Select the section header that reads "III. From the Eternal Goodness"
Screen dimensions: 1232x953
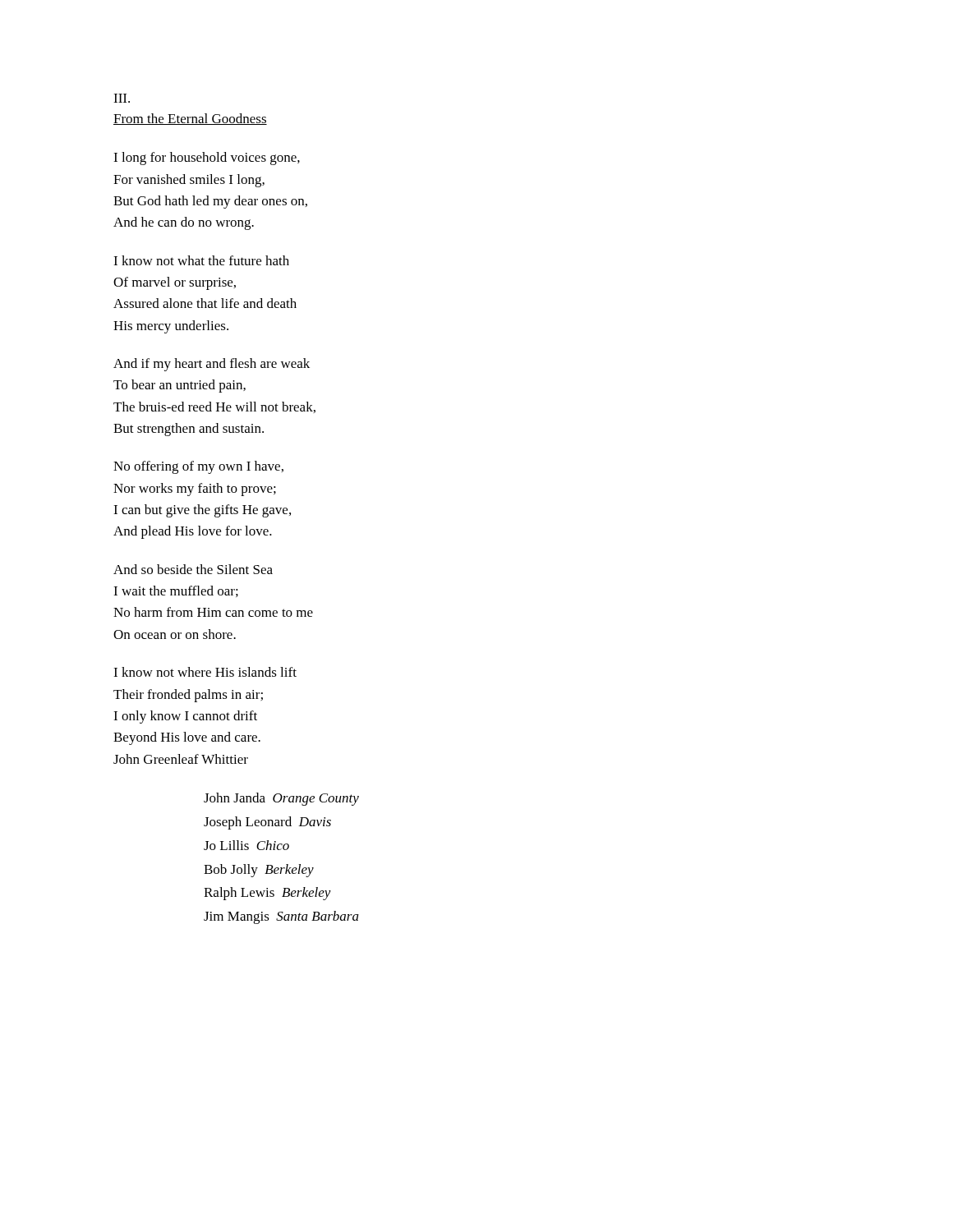[122, 98]
